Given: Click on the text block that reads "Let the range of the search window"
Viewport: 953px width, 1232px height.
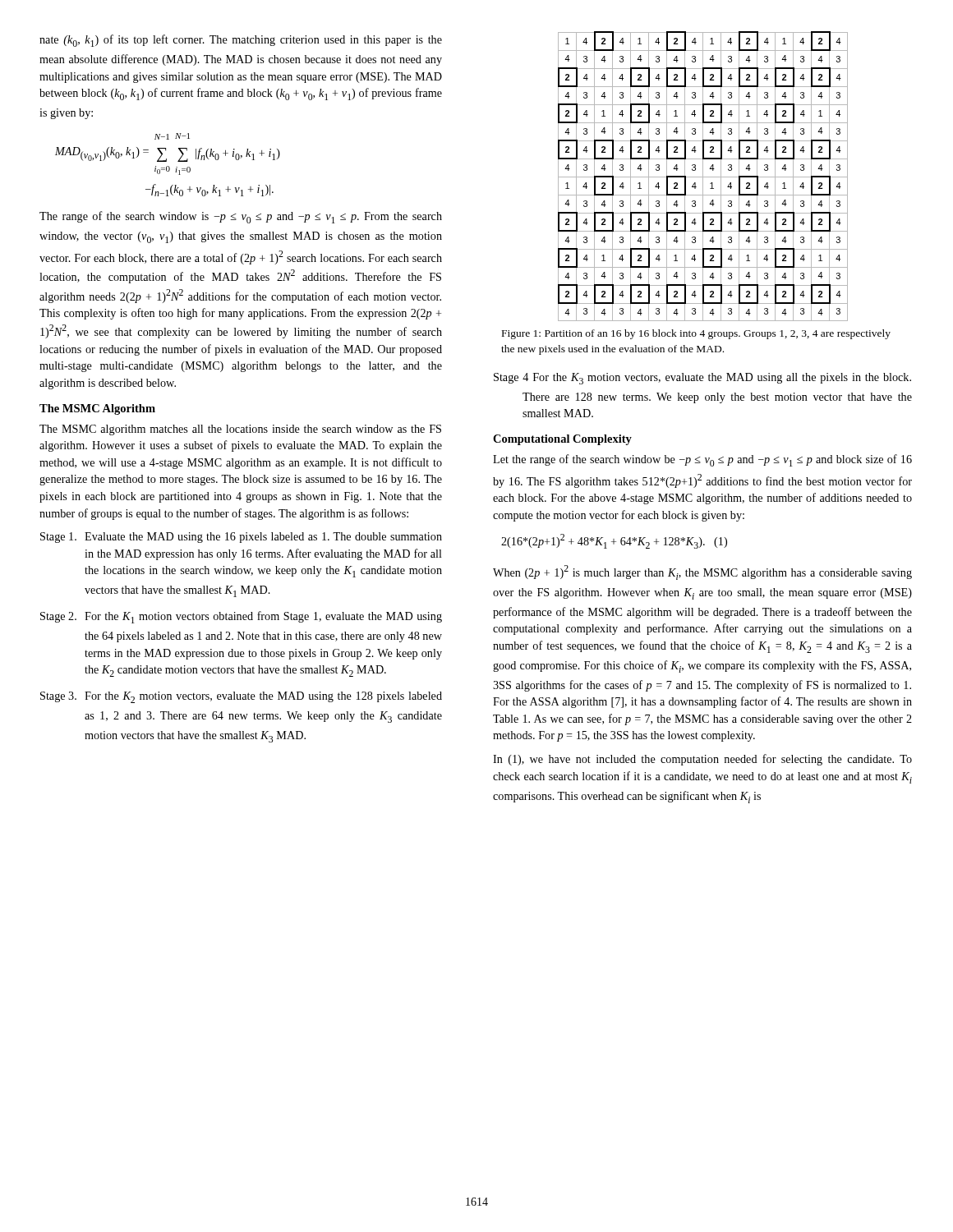Looking at the screenshot, I should [x=702, y=487].
